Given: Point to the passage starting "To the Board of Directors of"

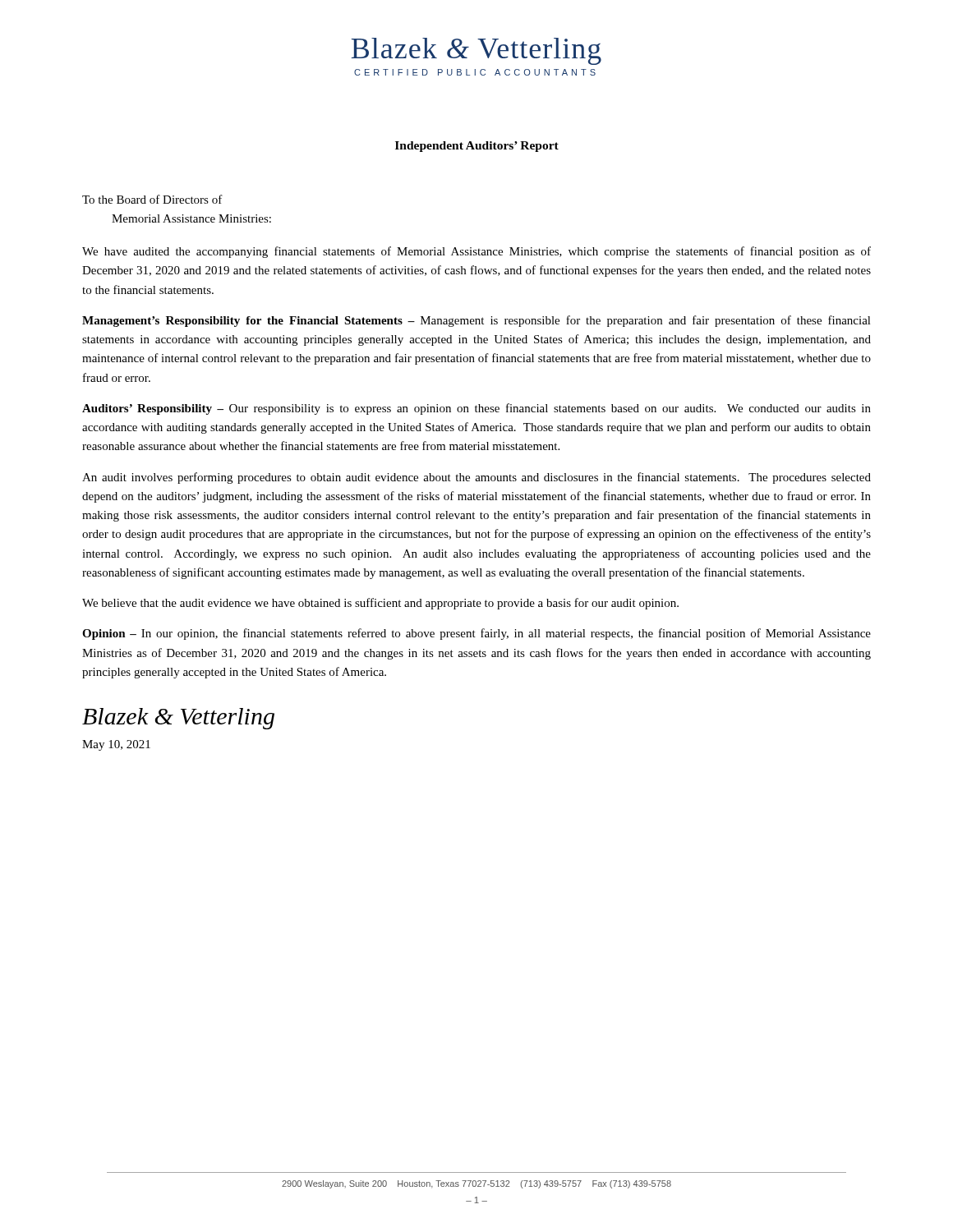Looking at the screenshot, I should [x=177, y=209].
